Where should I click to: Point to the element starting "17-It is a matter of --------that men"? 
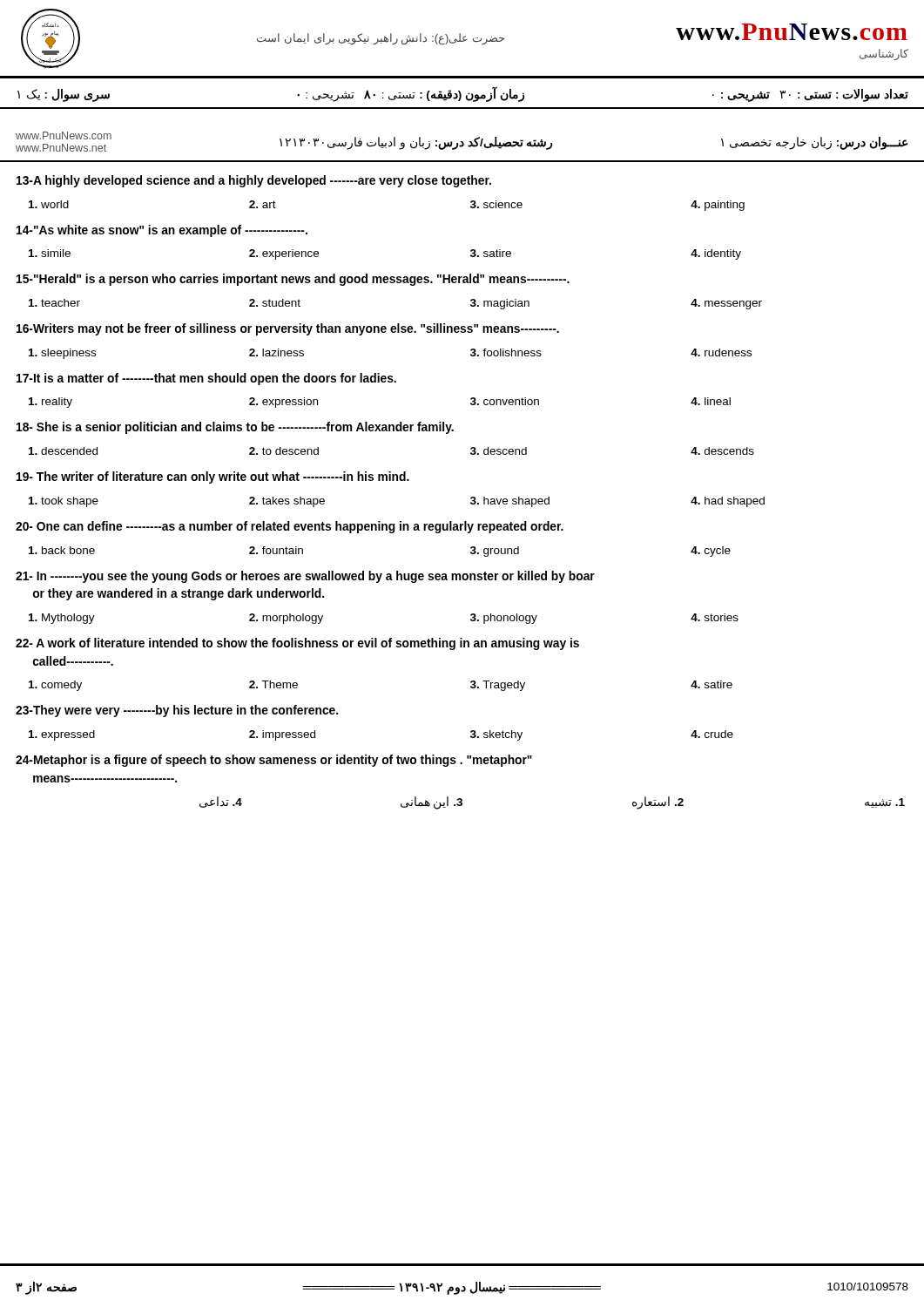tap(462, 390)
